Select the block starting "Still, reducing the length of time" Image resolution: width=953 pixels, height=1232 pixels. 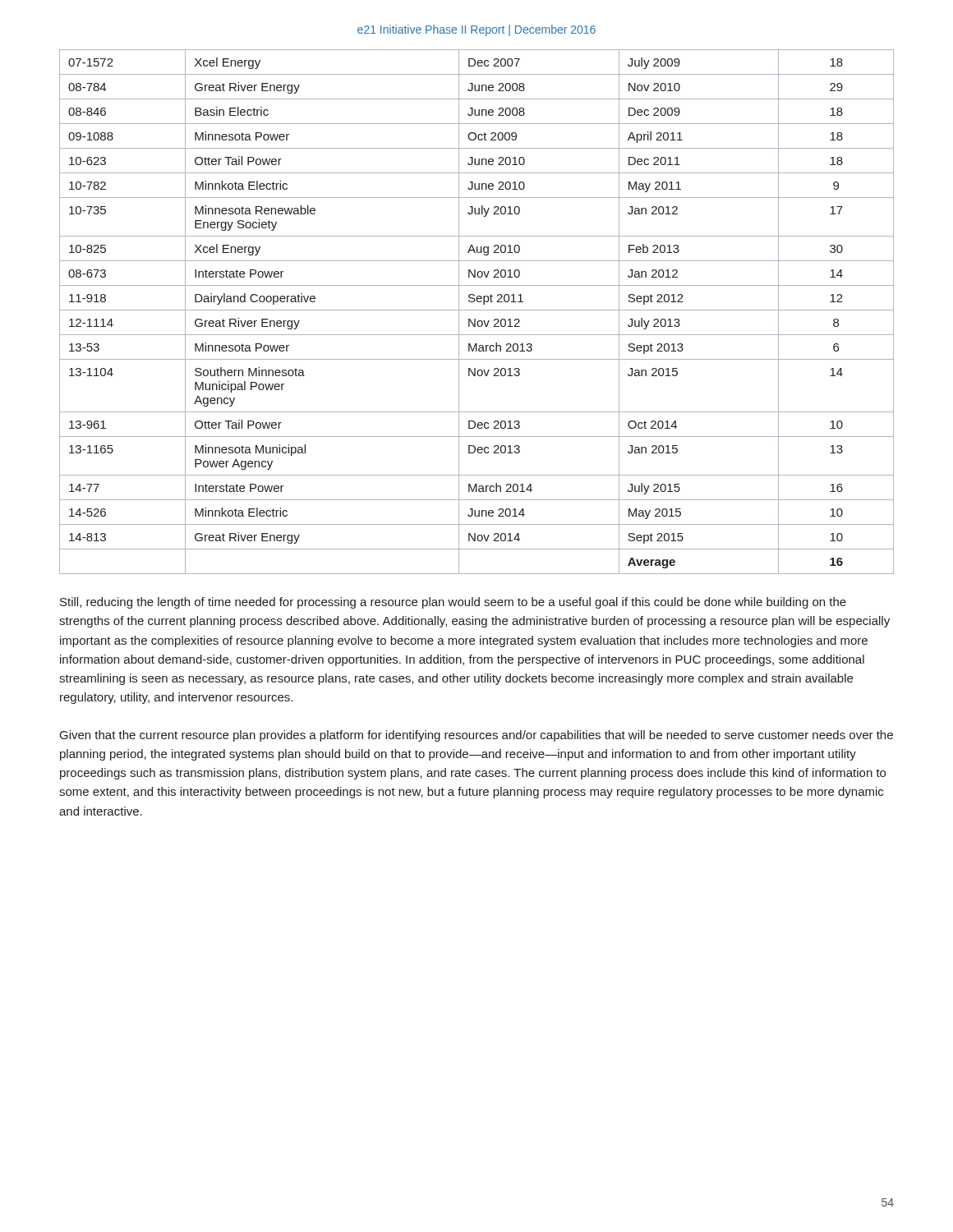(x=474, y=649)
